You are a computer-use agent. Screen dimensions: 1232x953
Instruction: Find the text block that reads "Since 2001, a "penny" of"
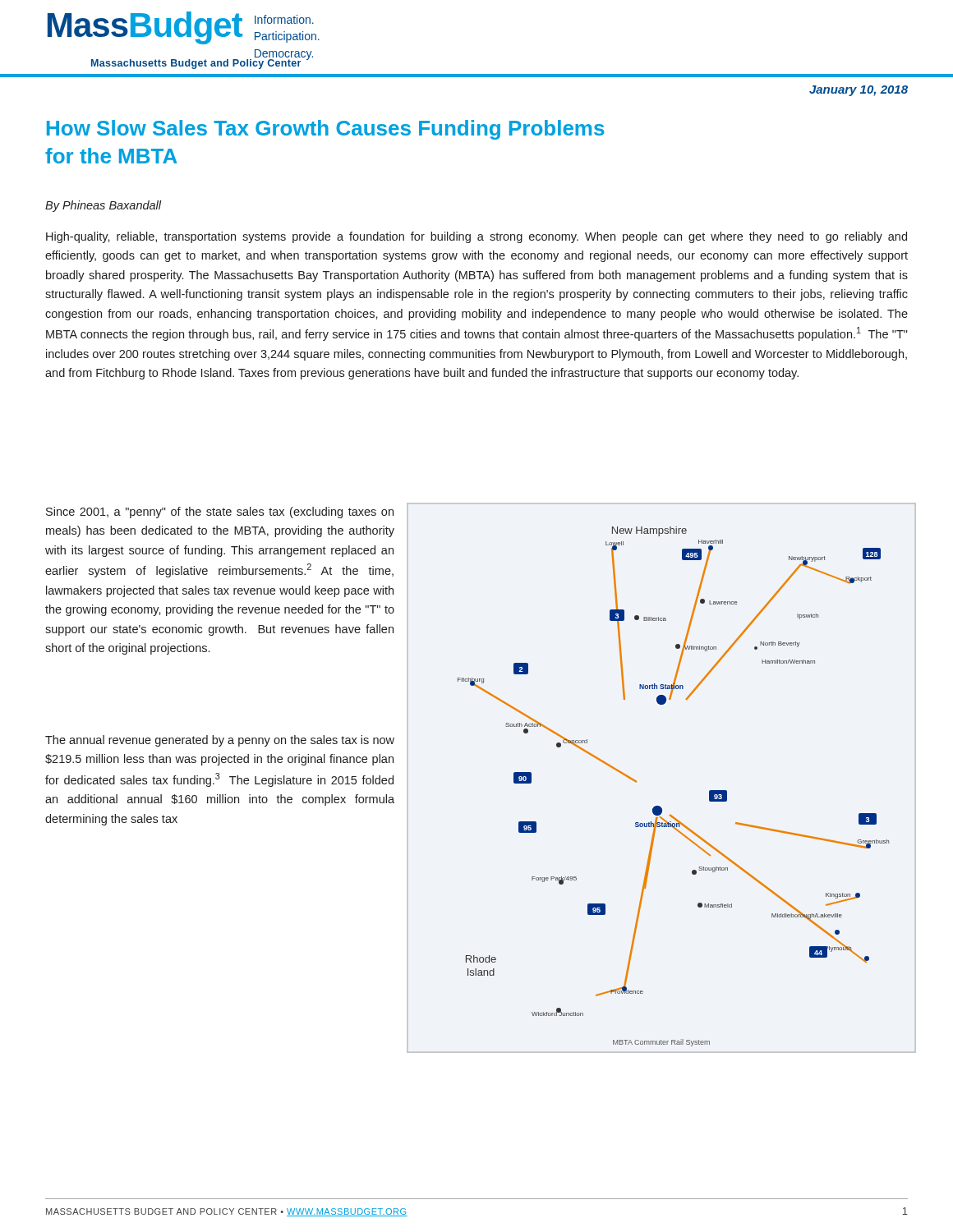[x=220, y=580]
